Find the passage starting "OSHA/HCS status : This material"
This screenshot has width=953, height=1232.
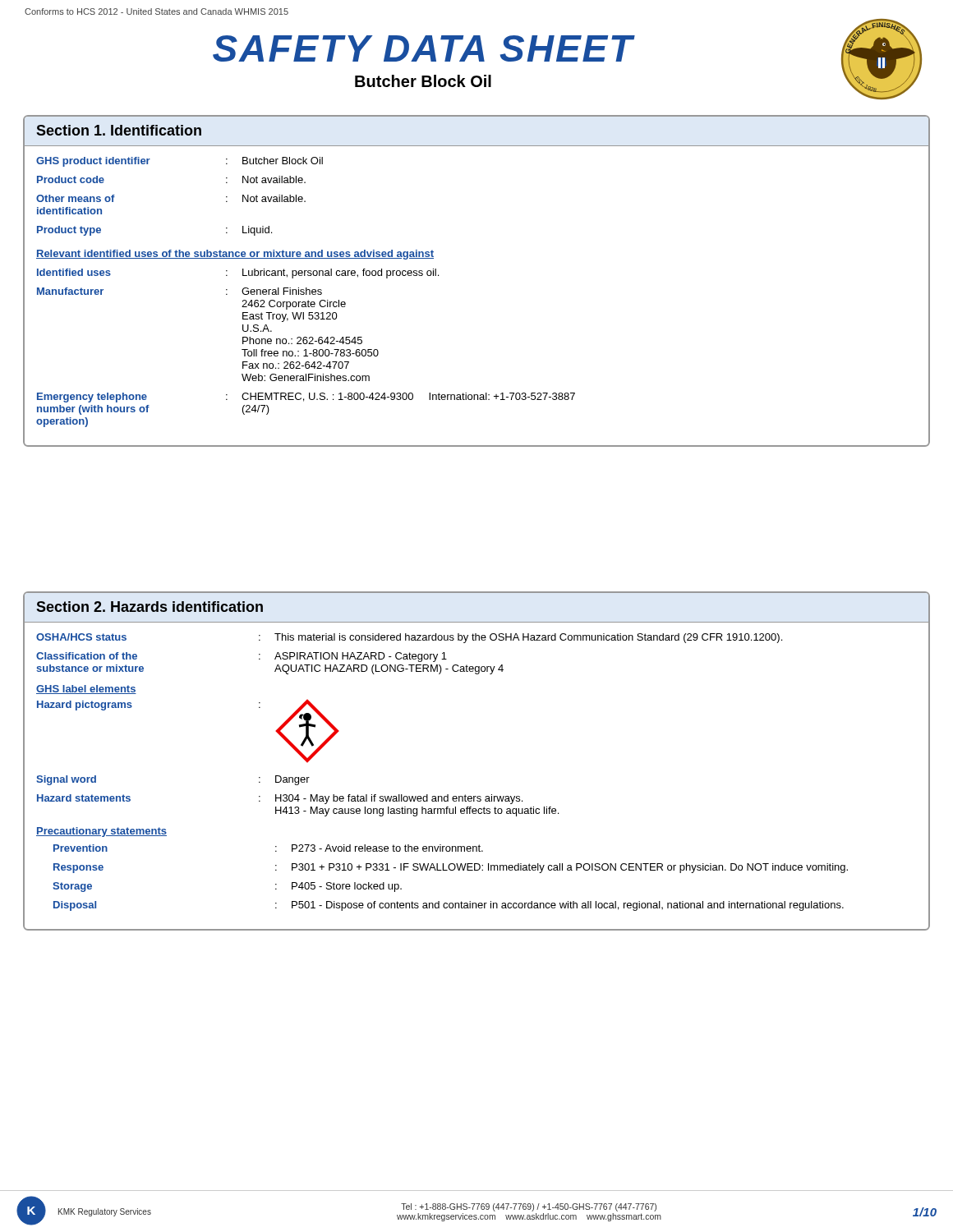[x=476, y=637]
